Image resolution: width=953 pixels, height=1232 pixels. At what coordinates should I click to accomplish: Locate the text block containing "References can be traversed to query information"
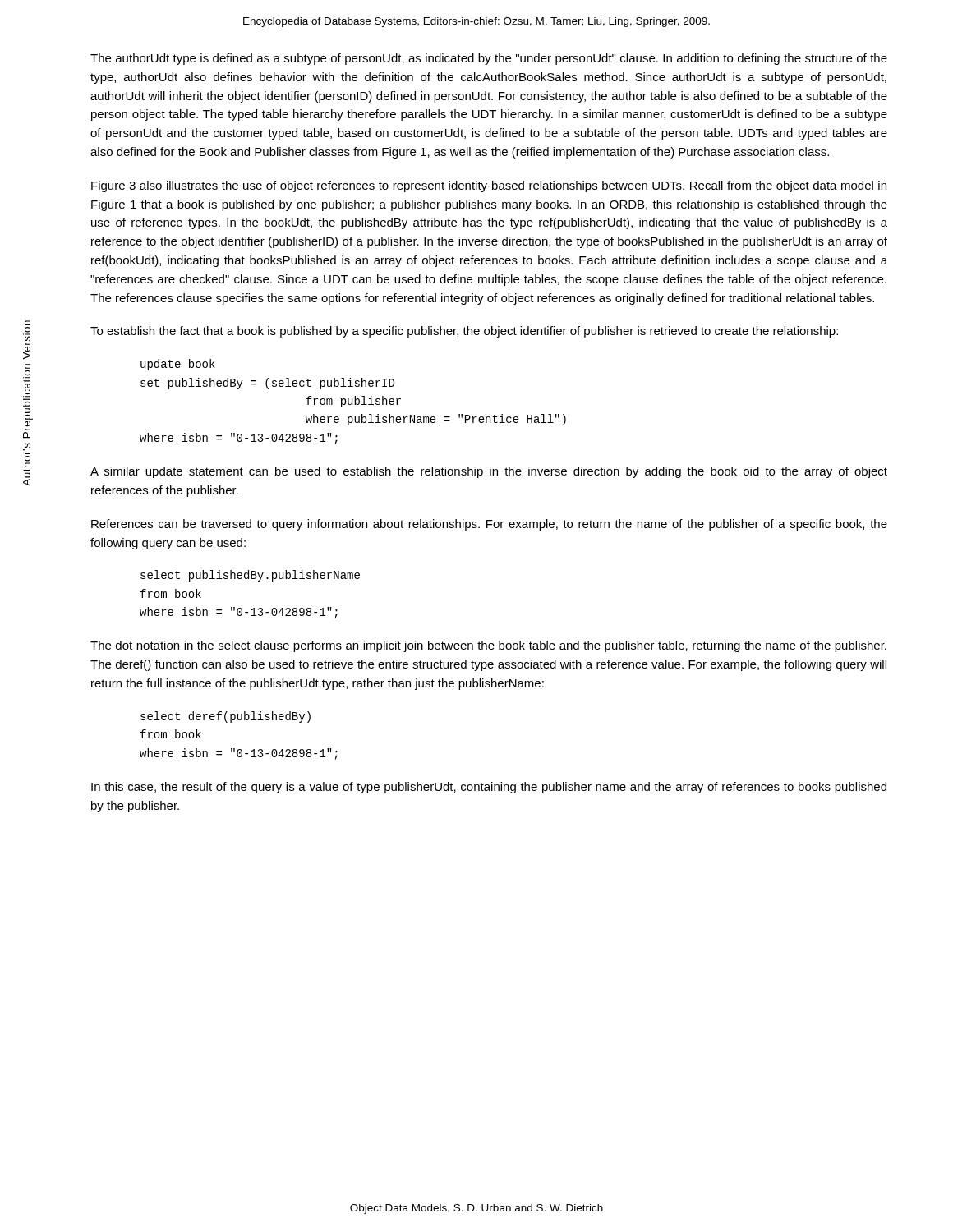489,533
